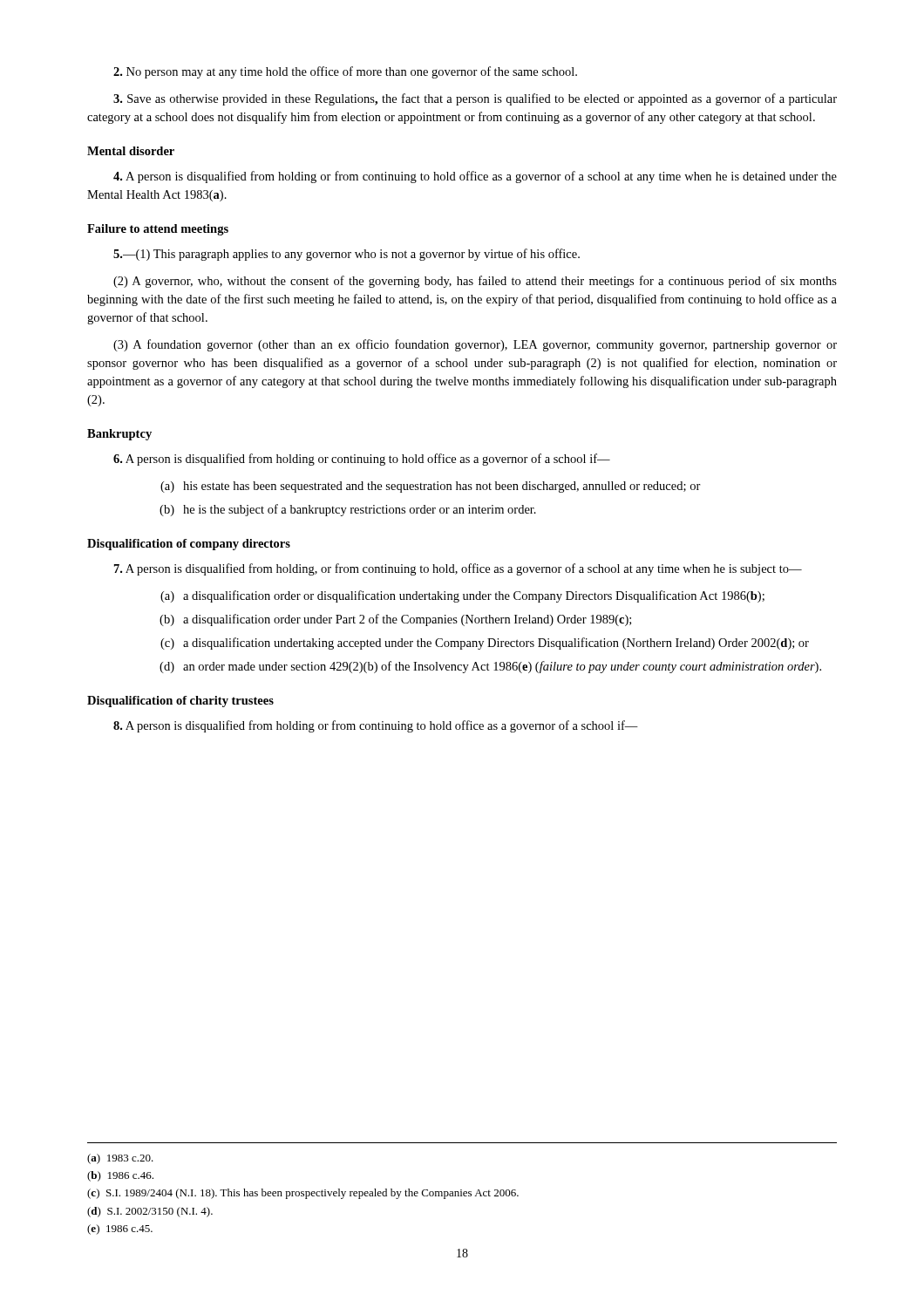Viewport: 924px width, 1308px height.
Task: Select the text block containing "A person is disqualified from holding, or from"
Action: click(x=457, y=569)
